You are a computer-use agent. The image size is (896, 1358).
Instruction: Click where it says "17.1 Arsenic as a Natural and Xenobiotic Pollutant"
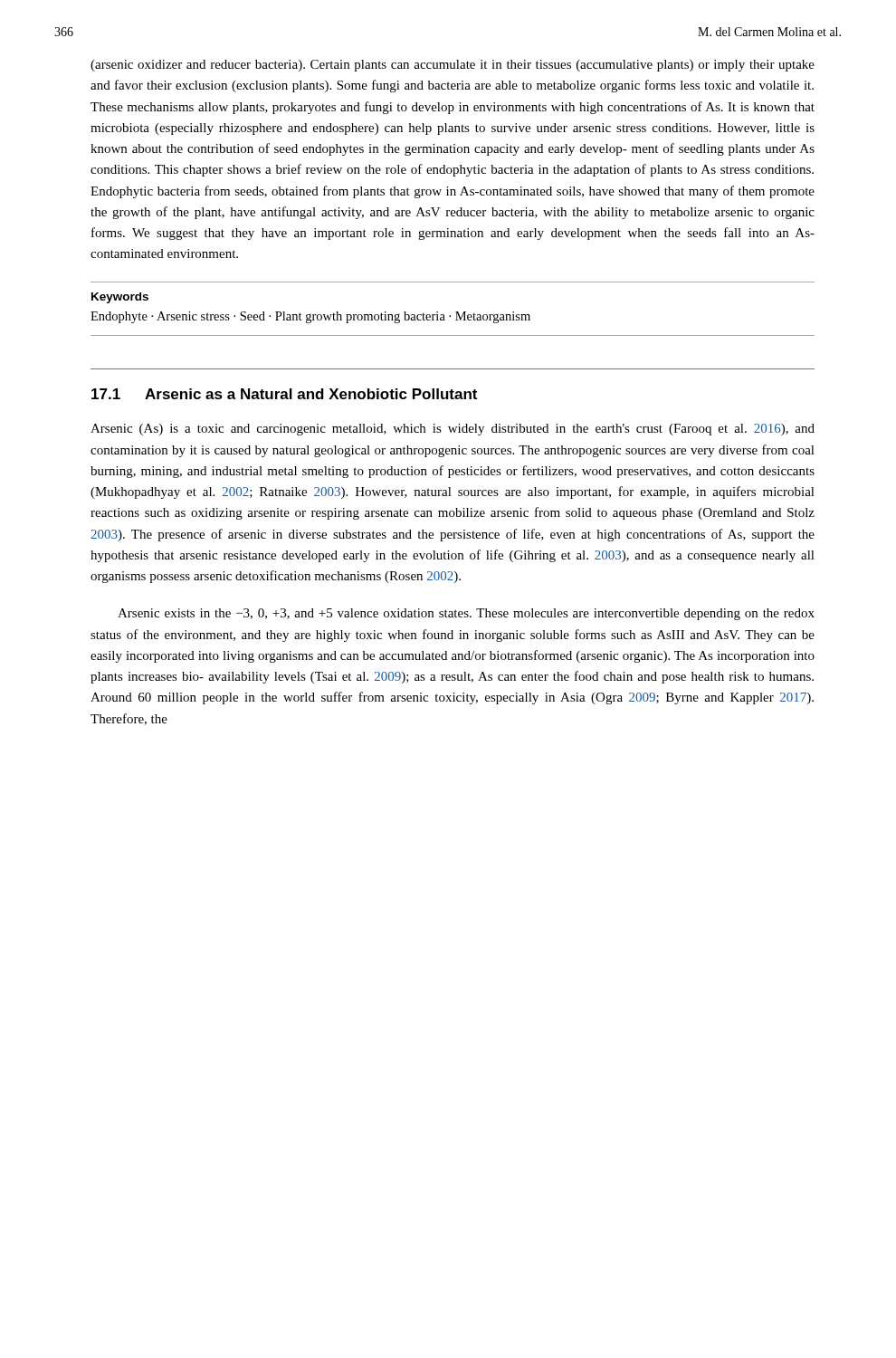[x=284, y=395]
